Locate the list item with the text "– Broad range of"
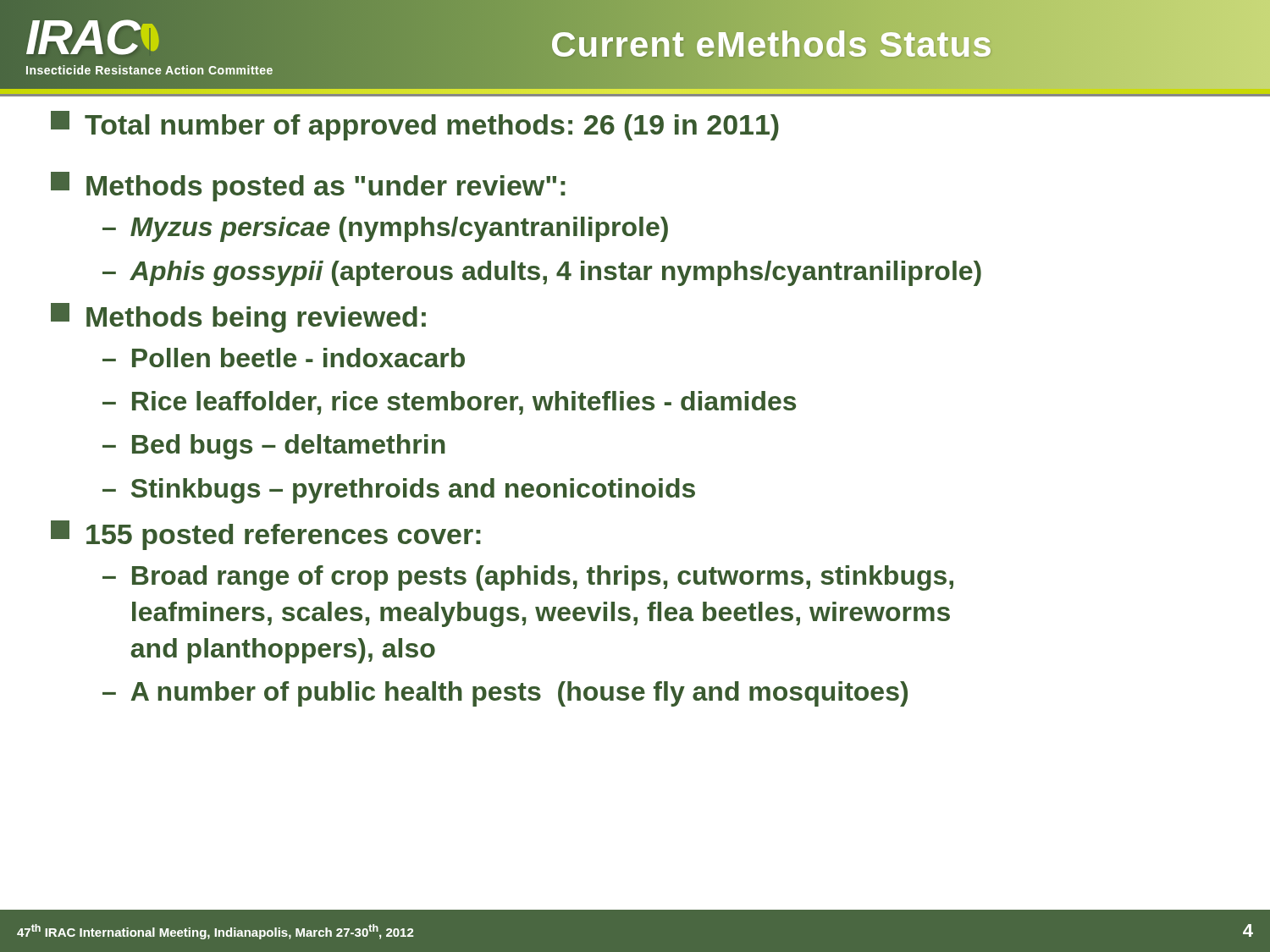 [528, 612]
